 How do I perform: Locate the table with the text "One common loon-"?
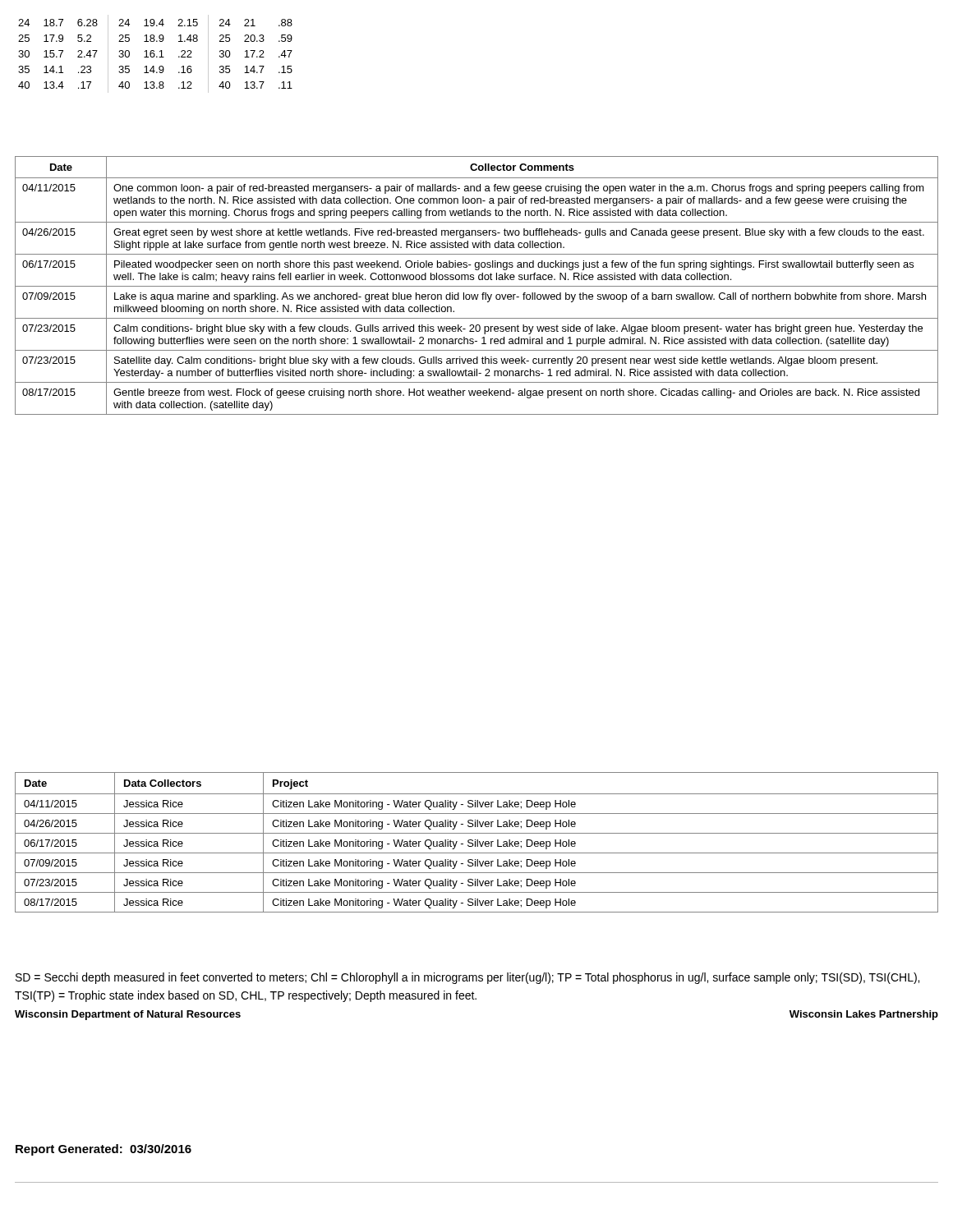(476, 285)
